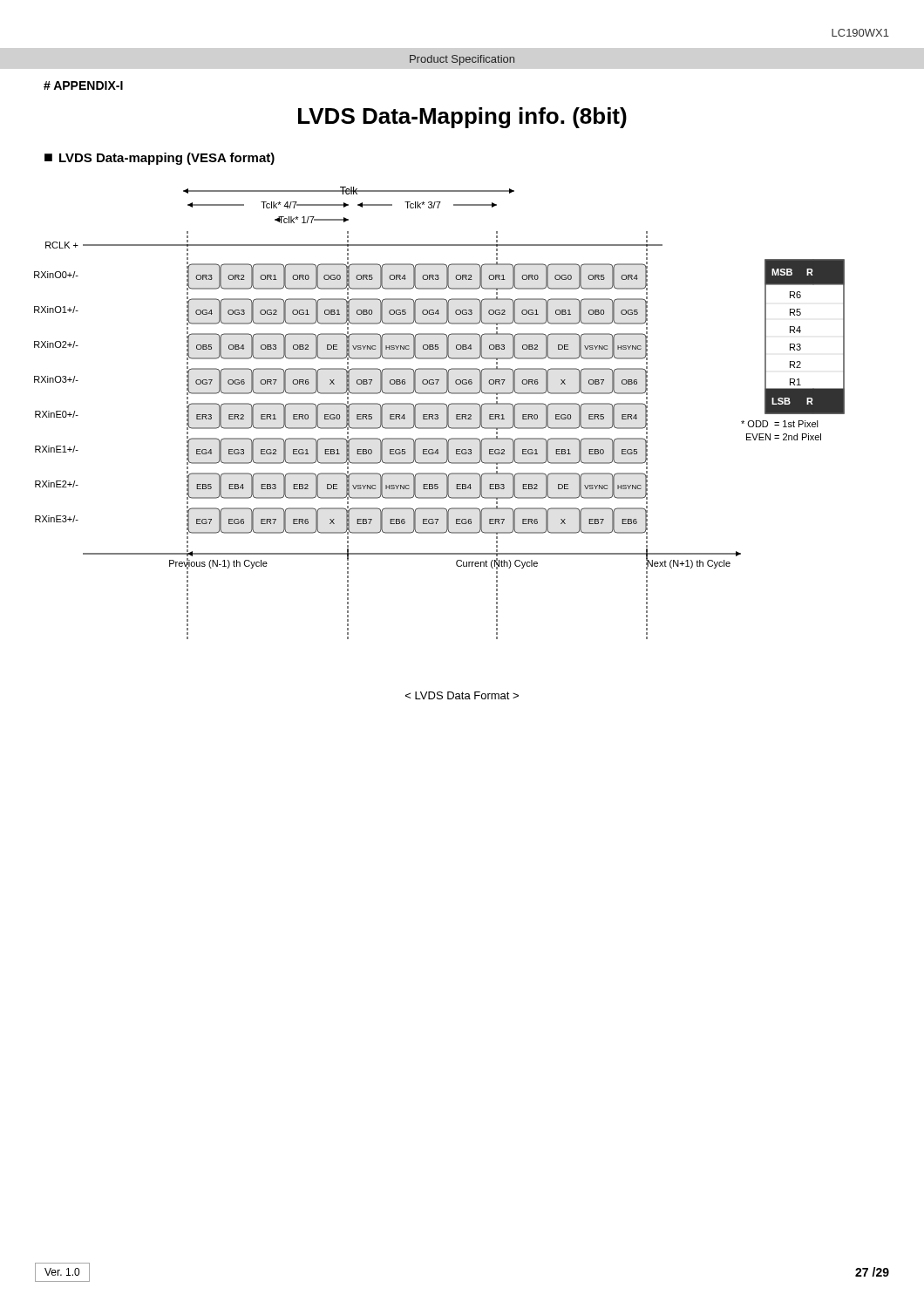924x1308 pixels.
Task: Where does it say "LVDS Data-Mapping info. (8bit)"?
Action: tap(462, 116)
